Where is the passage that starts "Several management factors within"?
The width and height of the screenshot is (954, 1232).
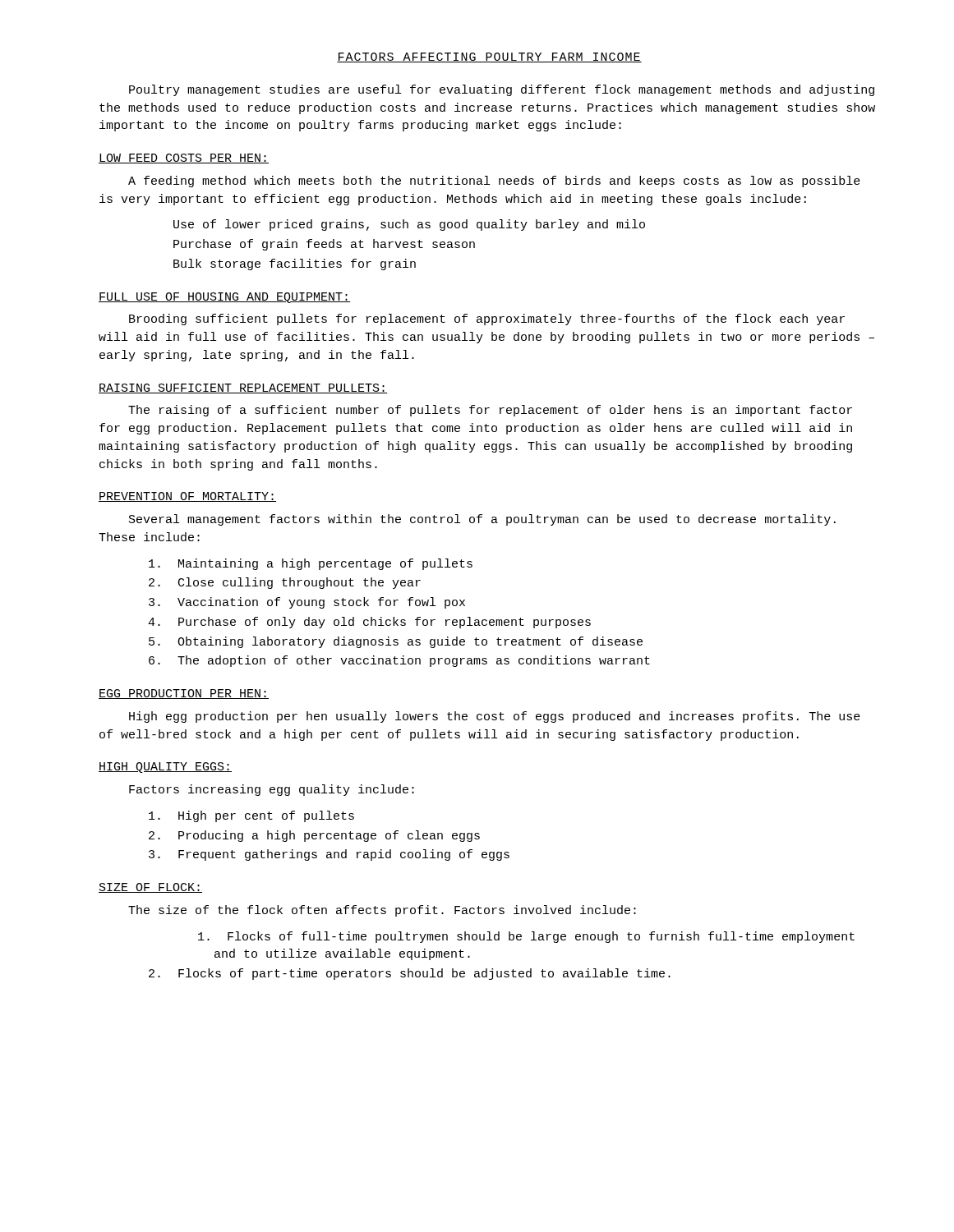click(468, 529)
